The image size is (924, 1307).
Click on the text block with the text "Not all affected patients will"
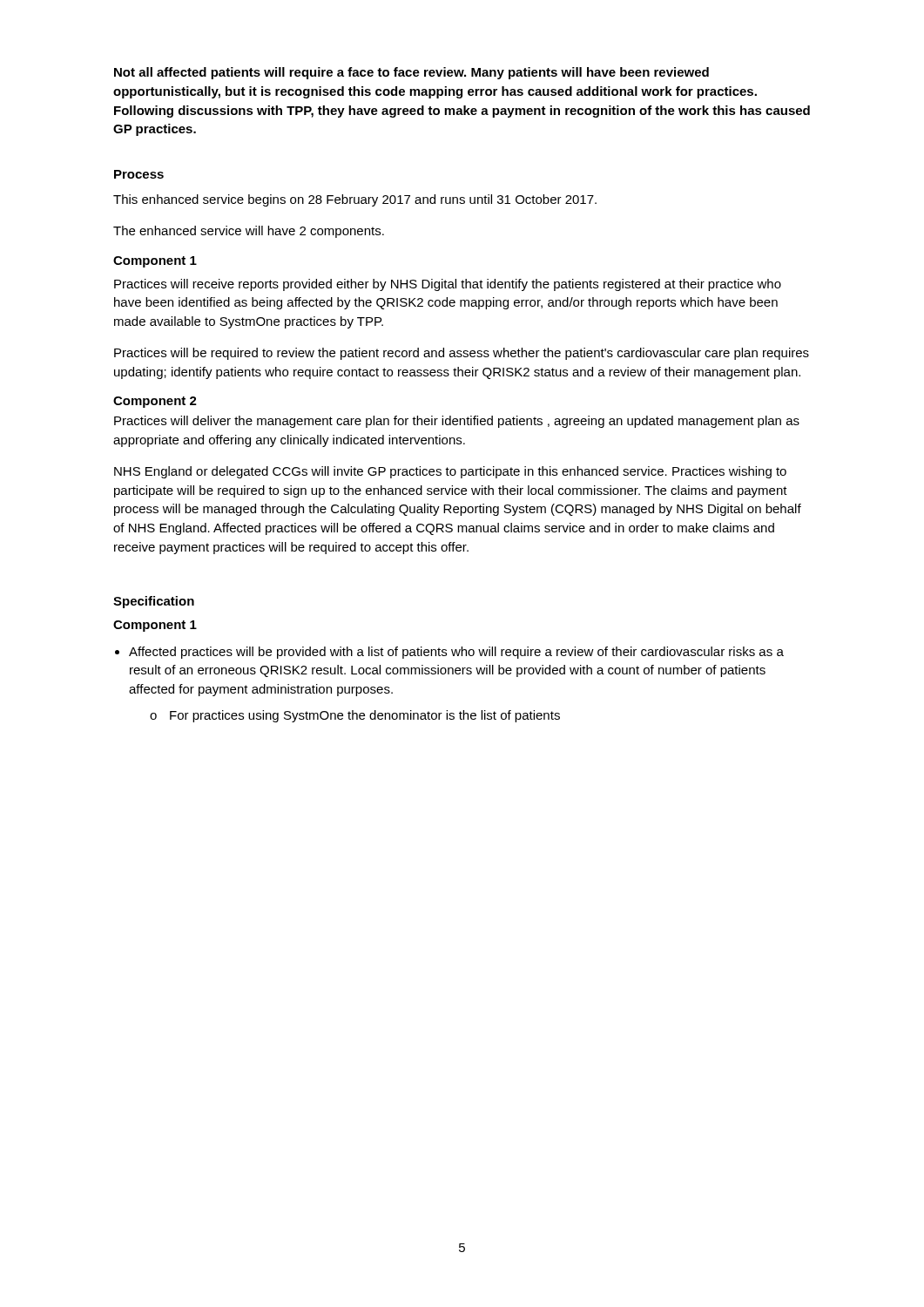point(462,101)
